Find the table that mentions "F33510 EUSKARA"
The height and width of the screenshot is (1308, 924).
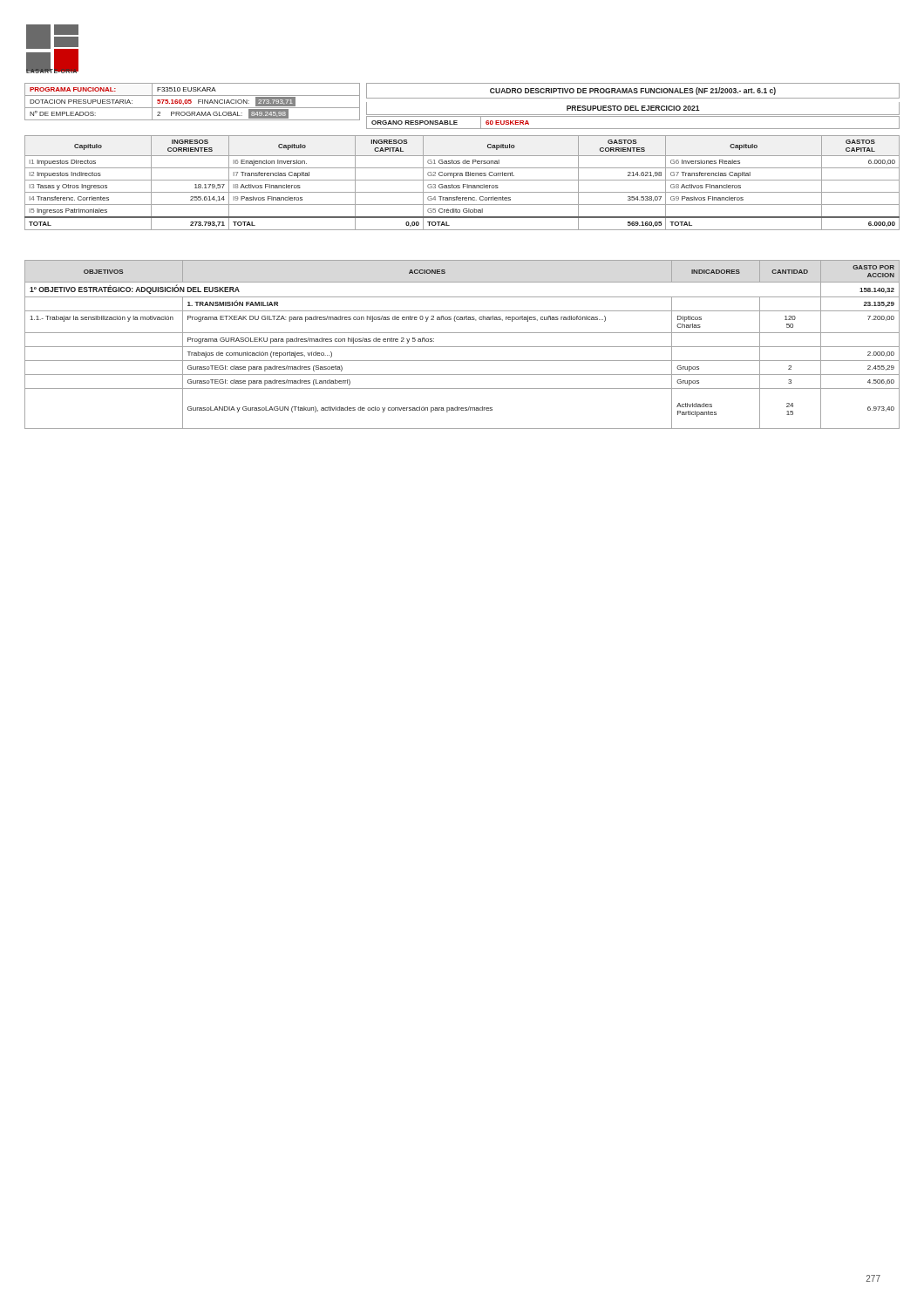pos(192,102)
